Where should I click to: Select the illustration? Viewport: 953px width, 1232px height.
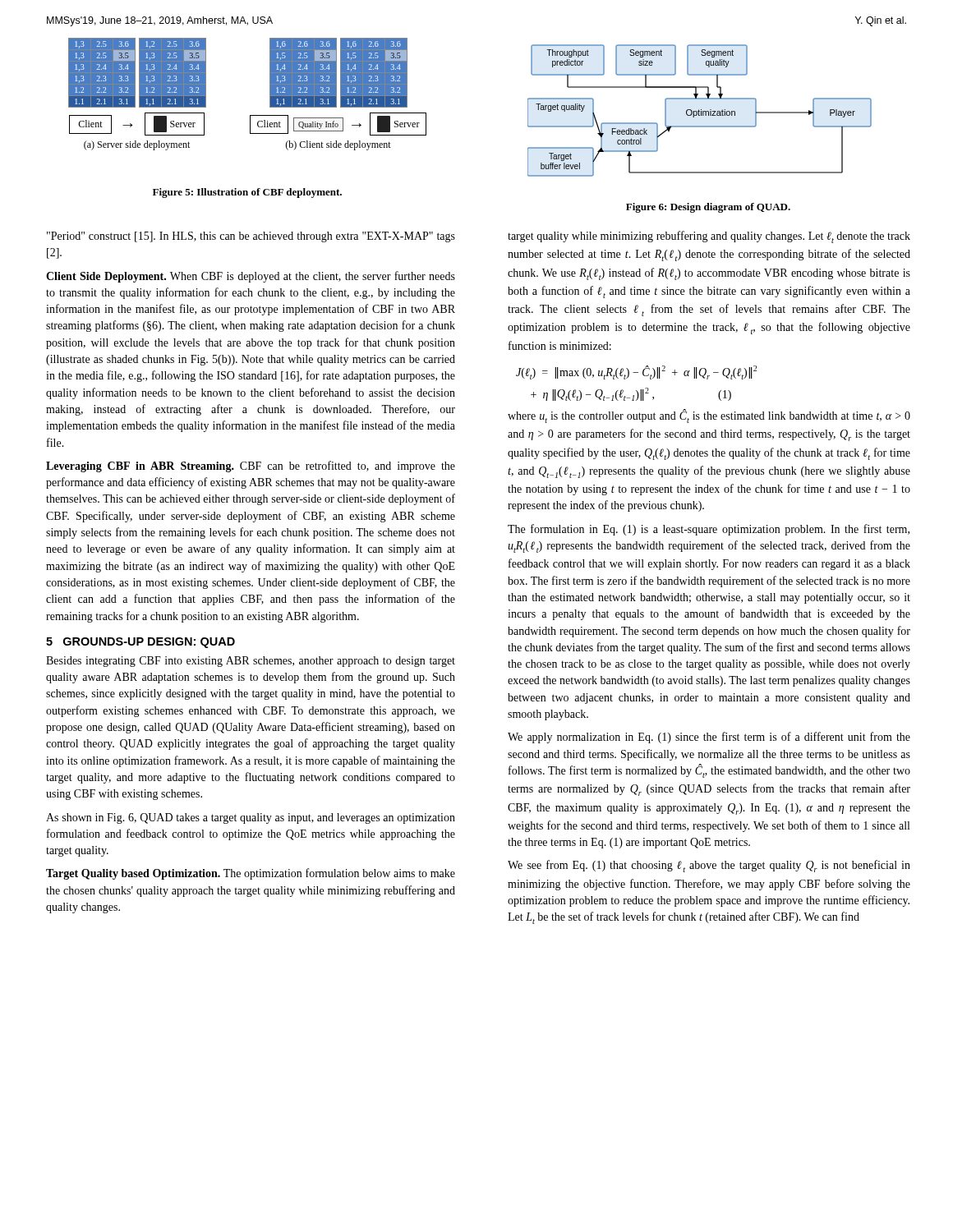click(x=247, y=94)
